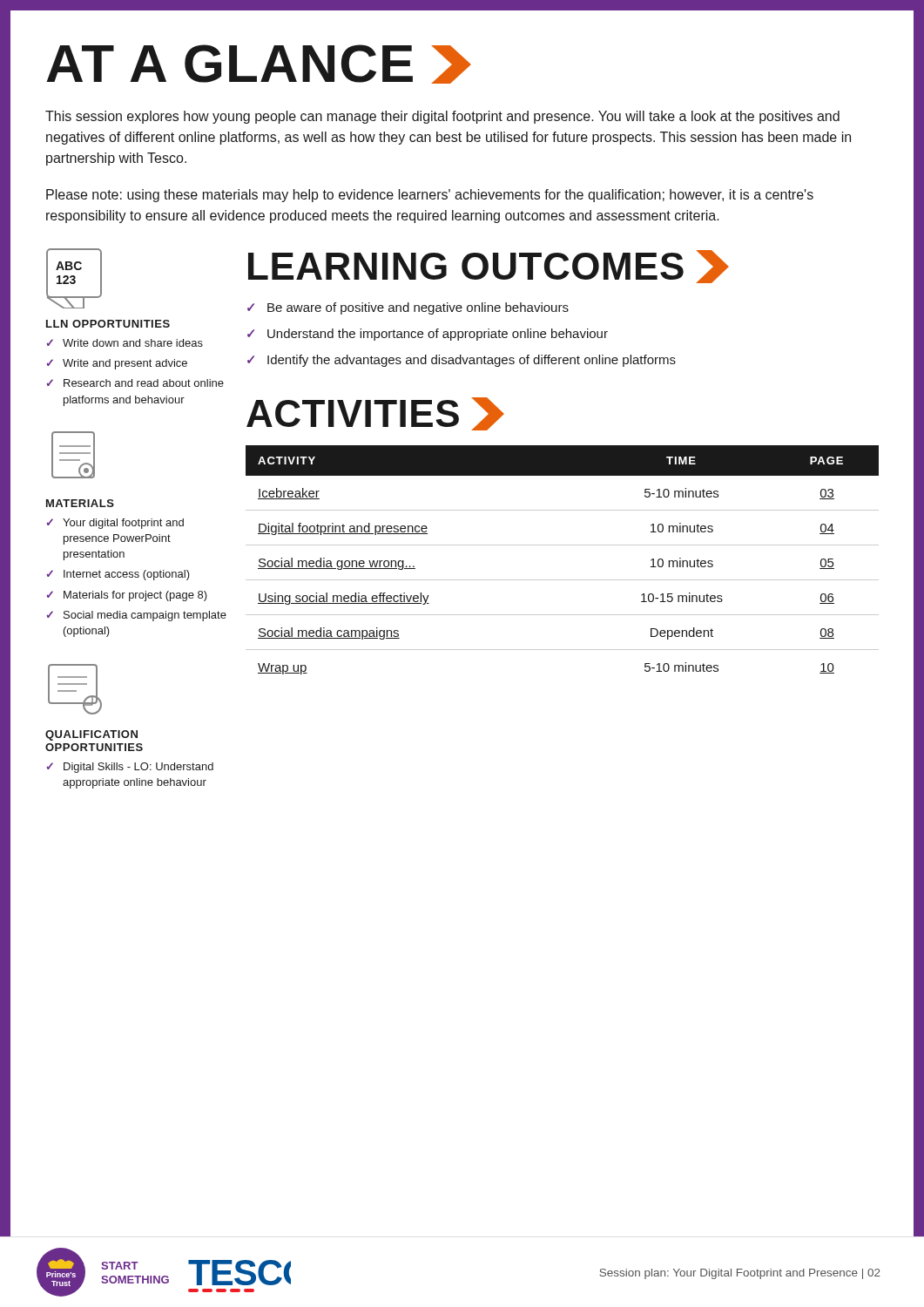Image resolution: width=924 pixels, height=1307 pixels.
Task: Click the table
Action: (562, 565)
